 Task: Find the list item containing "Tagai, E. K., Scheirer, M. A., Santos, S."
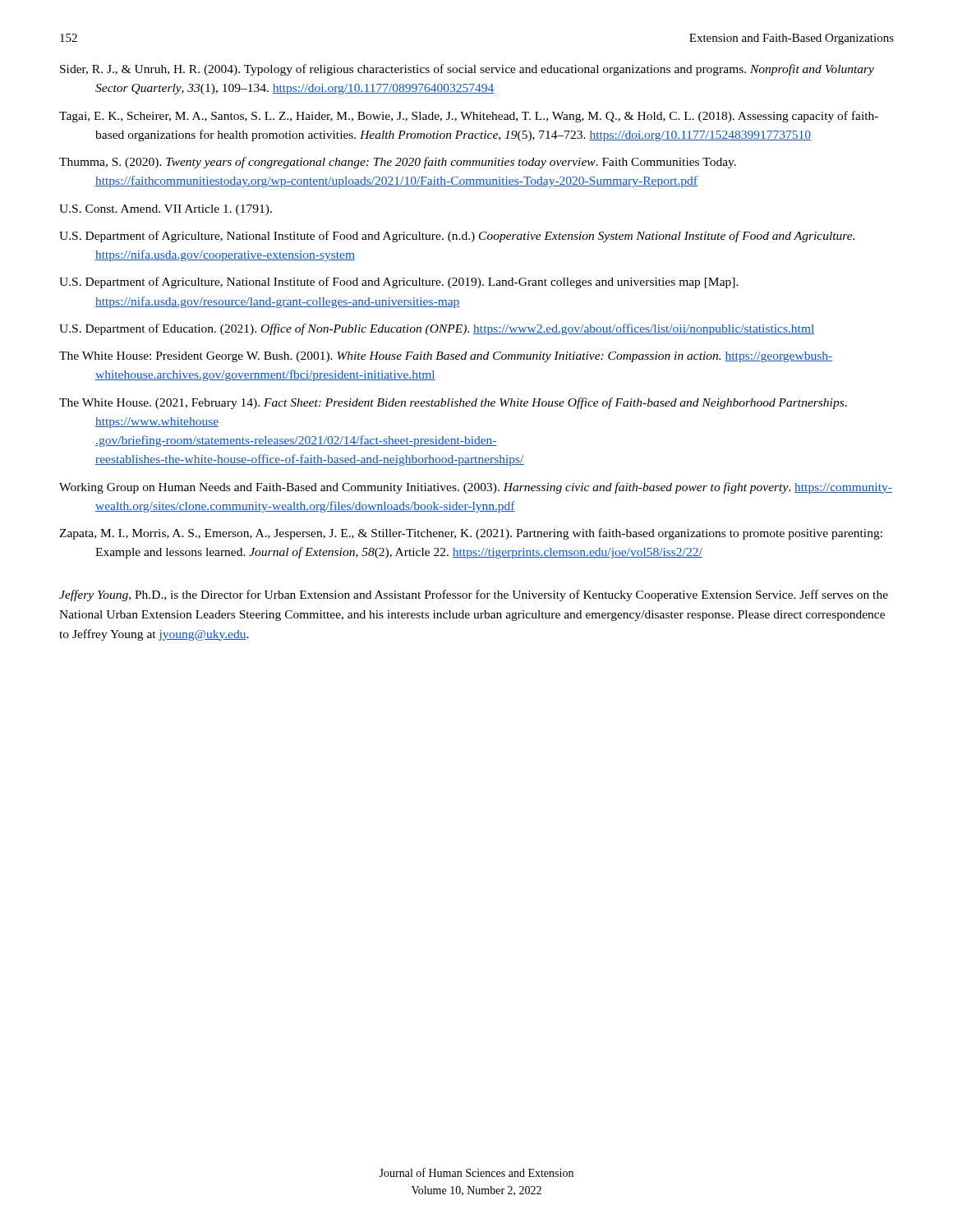pyautogui.click(x=469, y=125)
